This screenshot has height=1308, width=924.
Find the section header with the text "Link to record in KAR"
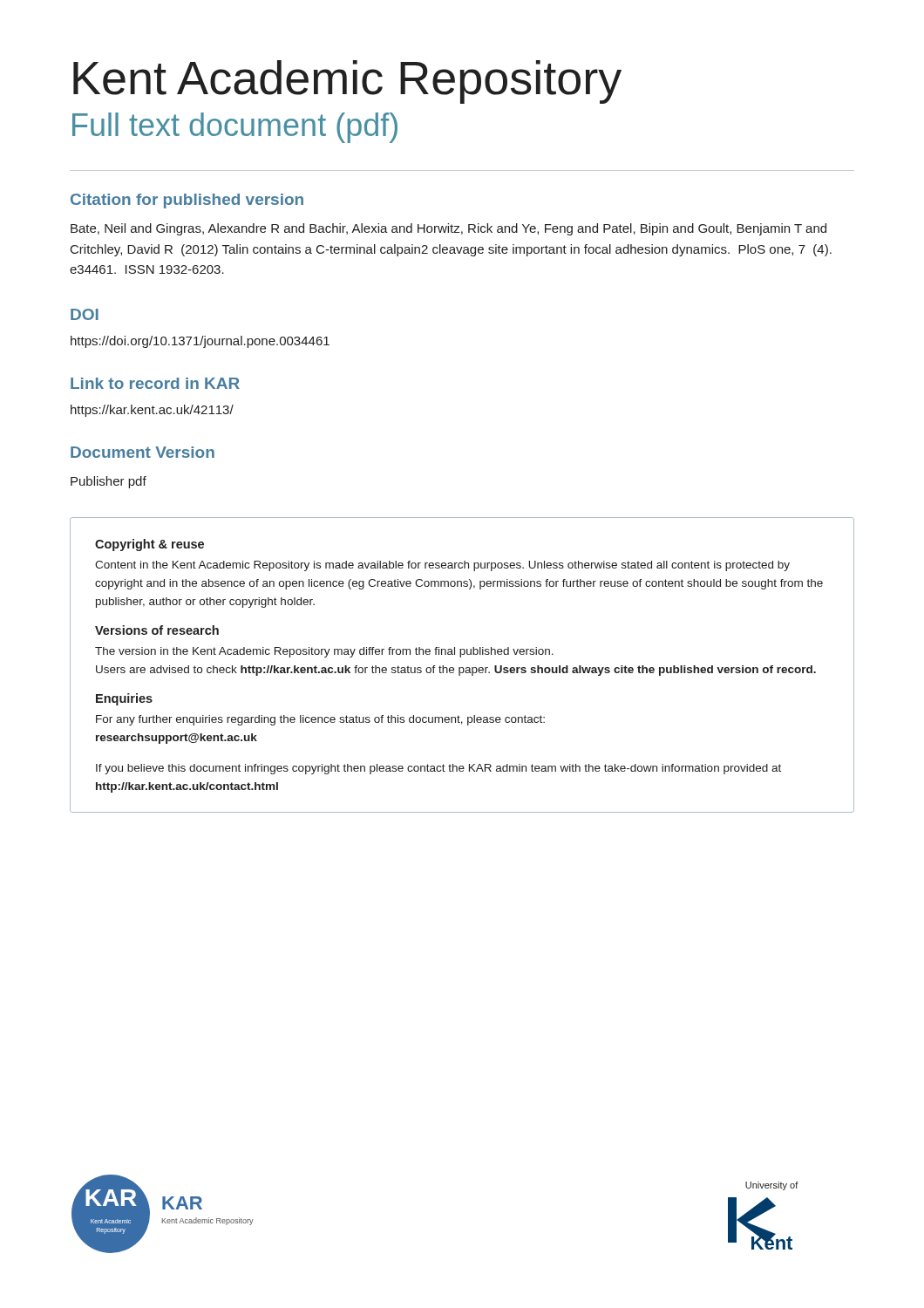point(155,383)
